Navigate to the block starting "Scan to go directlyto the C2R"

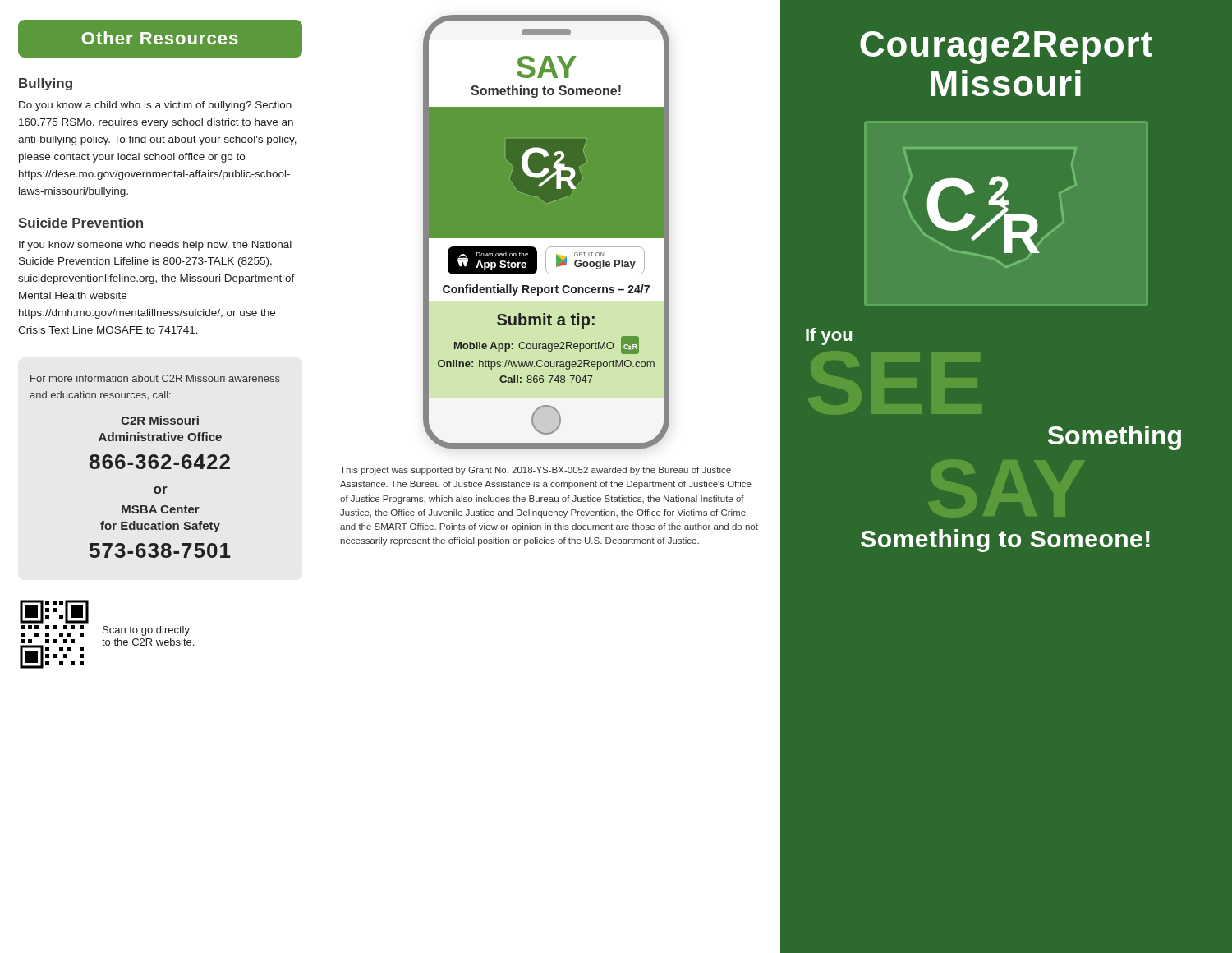click(x=148, y=636)
